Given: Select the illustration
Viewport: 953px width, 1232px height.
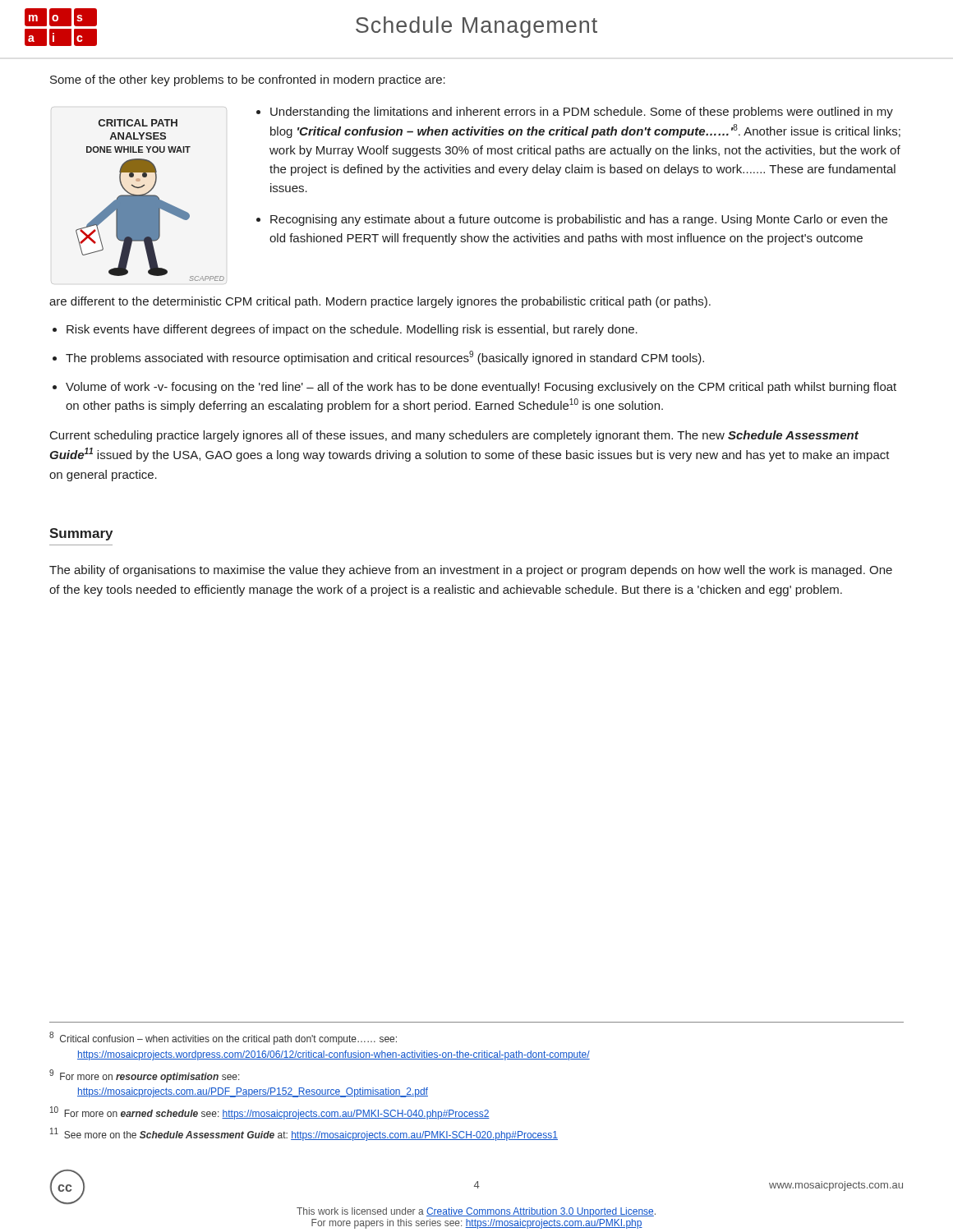Looking at the screenshot, I should tap(140, 197).
